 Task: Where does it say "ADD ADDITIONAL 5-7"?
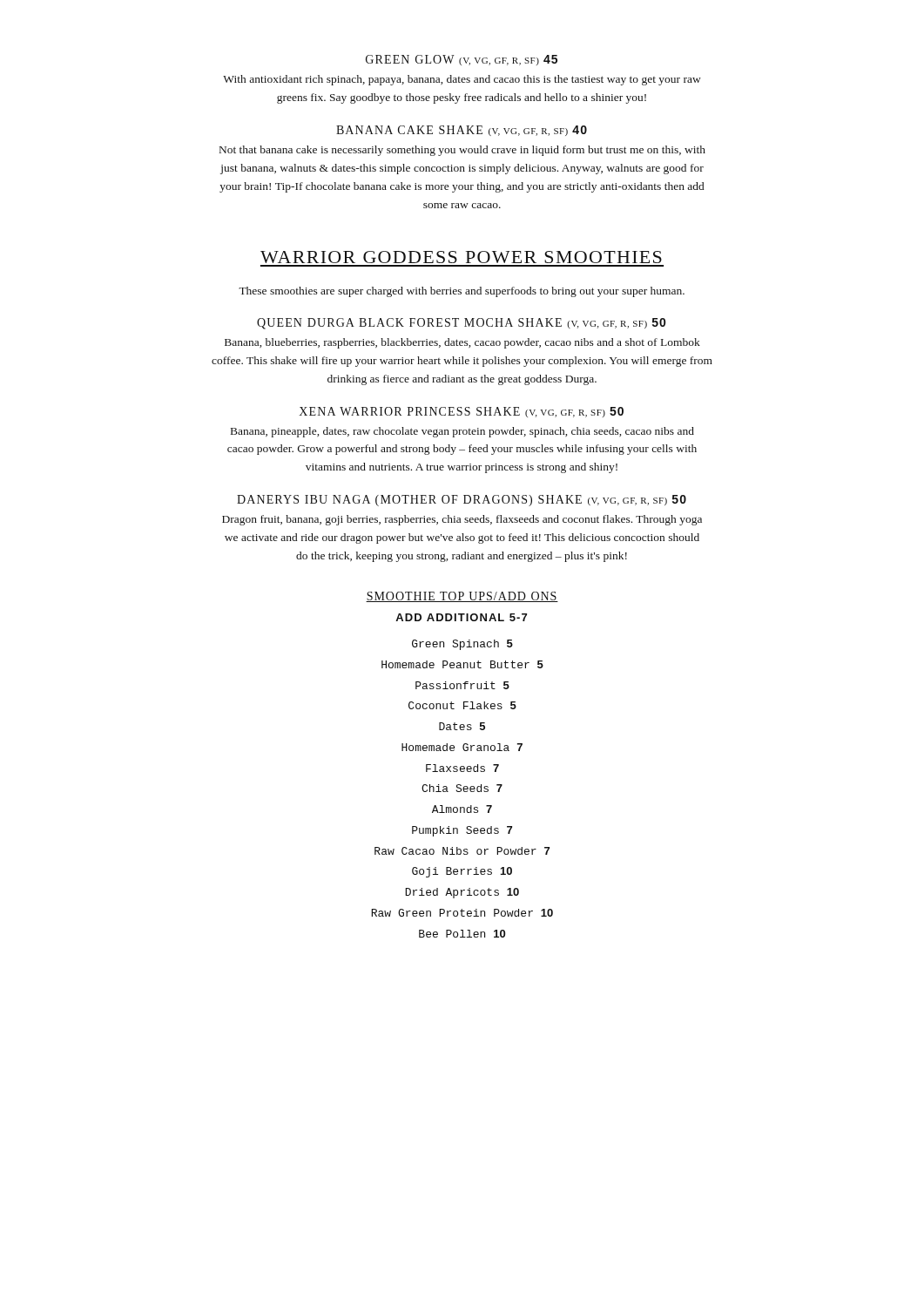[462, 617]
